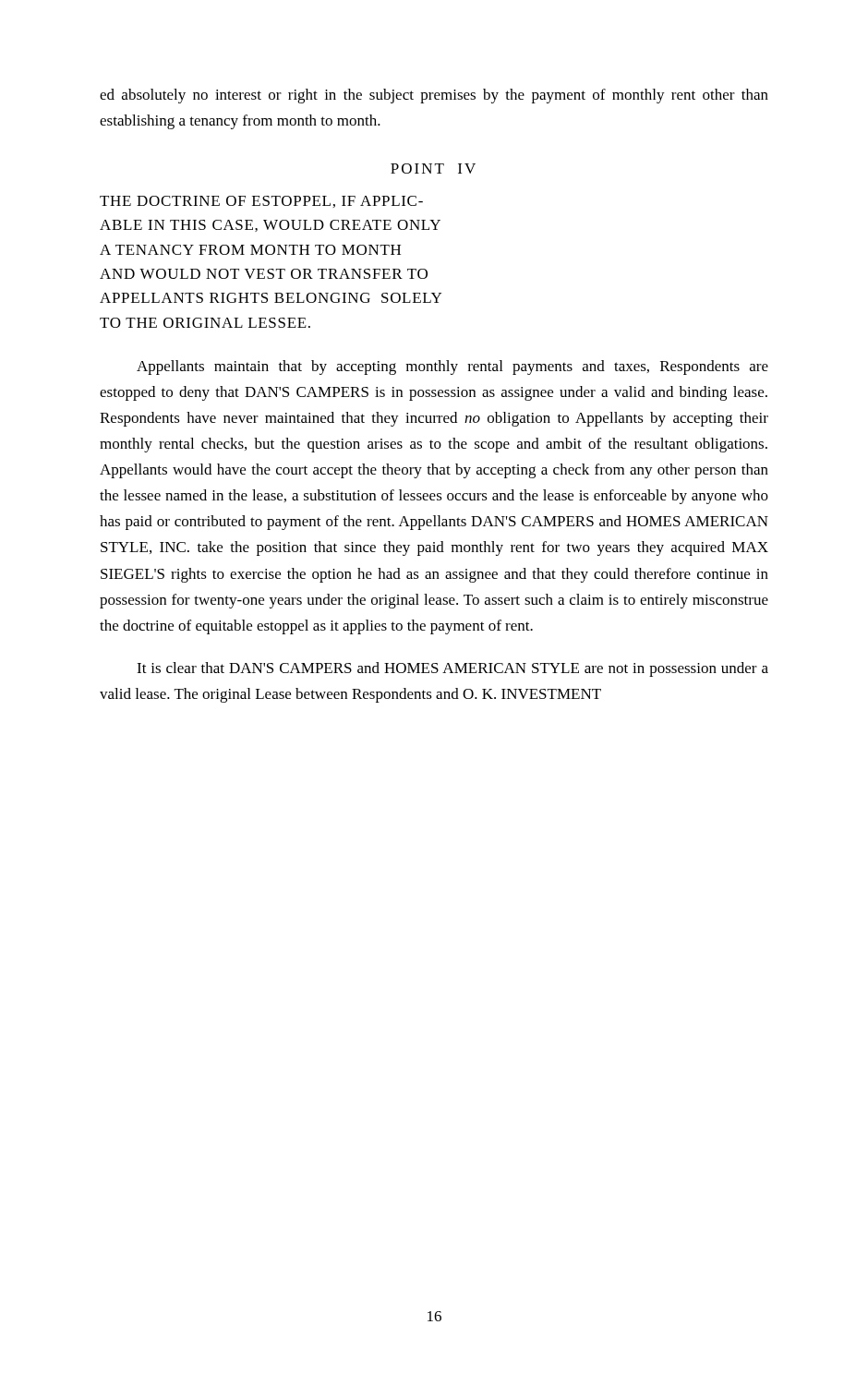Point to the text block starting "THE DOCTRINE OF ESTOPPEL, IF APPLIC- ABLE"
The width and height of the screenshot is (868, 1385).
271,262
